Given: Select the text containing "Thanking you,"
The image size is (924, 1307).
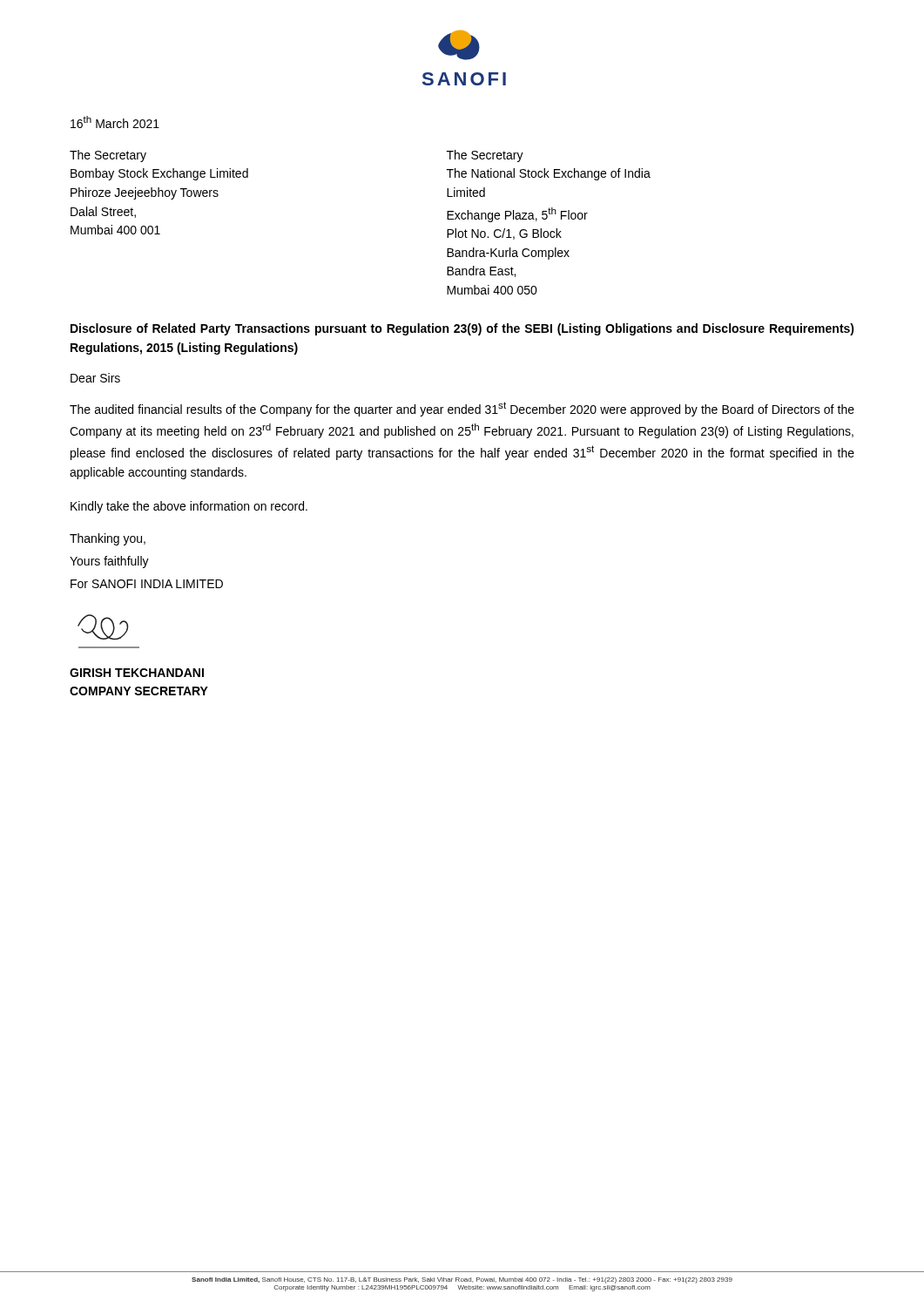Looking at the screenshot, I should tap(108, 539).
